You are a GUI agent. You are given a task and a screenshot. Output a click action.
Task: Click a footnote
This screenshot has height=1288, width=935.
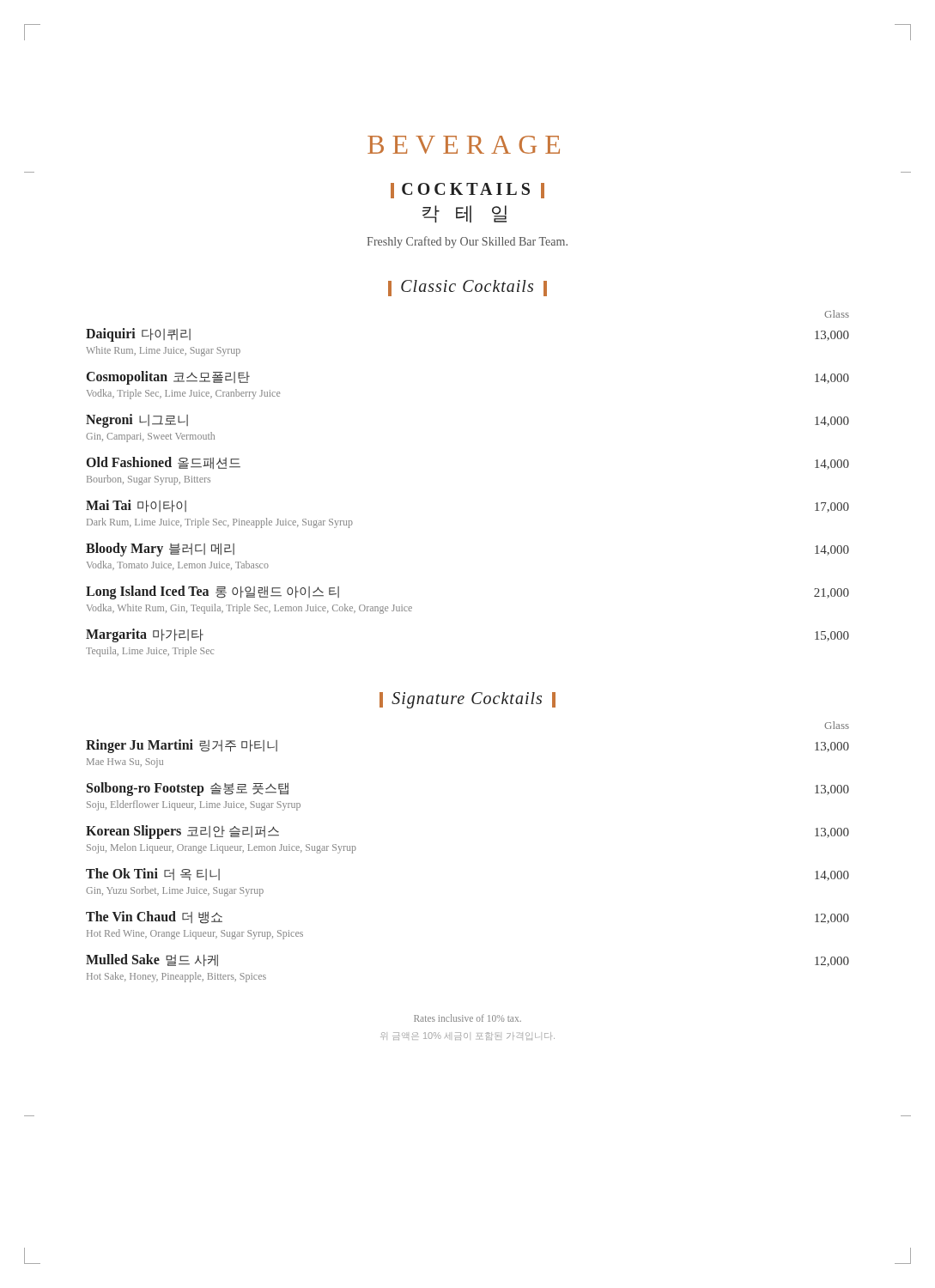(x=468, y=1027)
